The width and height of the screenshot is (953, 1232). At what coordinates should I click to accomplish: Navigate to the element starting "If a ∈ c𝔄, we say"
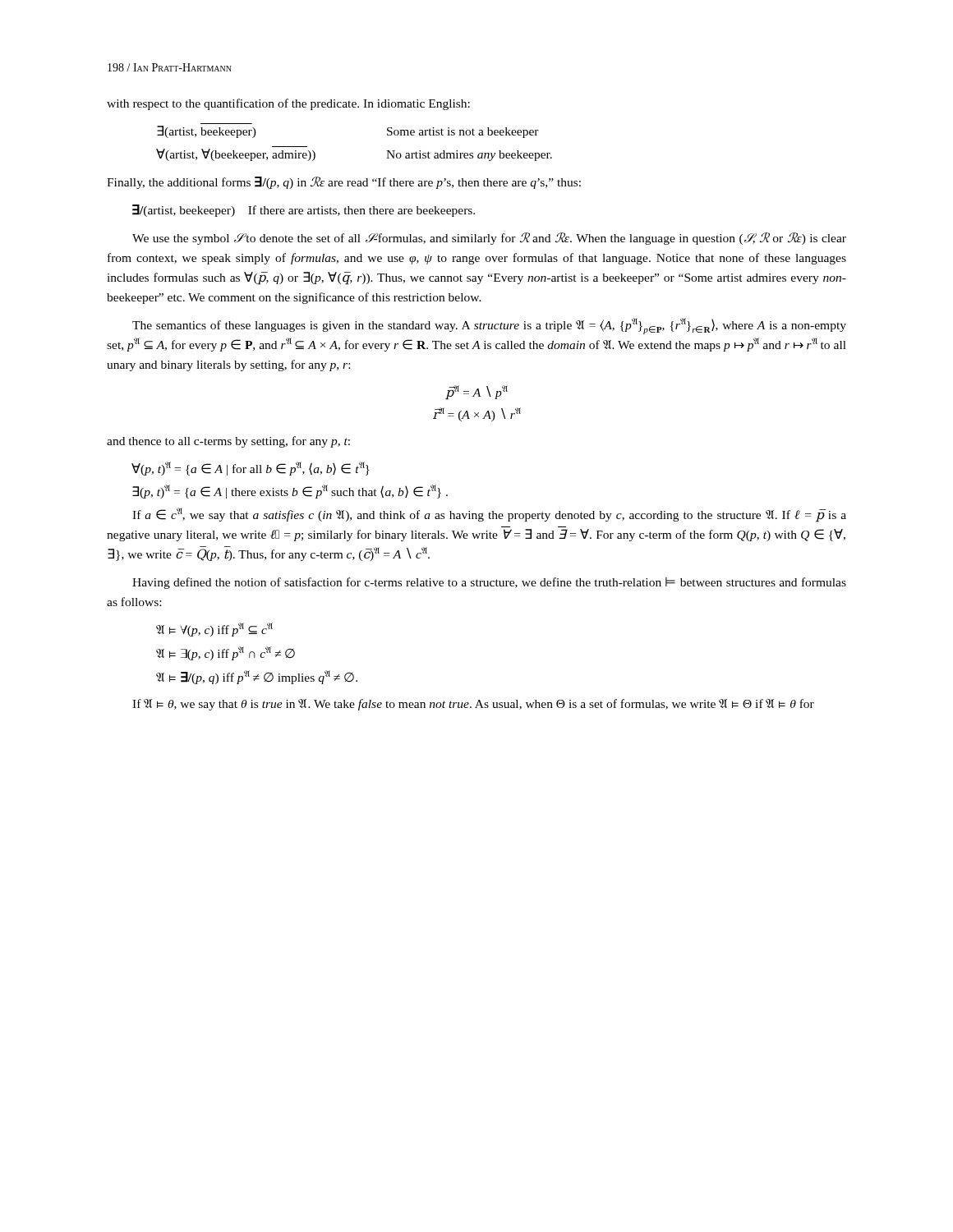tap(476, 535)
